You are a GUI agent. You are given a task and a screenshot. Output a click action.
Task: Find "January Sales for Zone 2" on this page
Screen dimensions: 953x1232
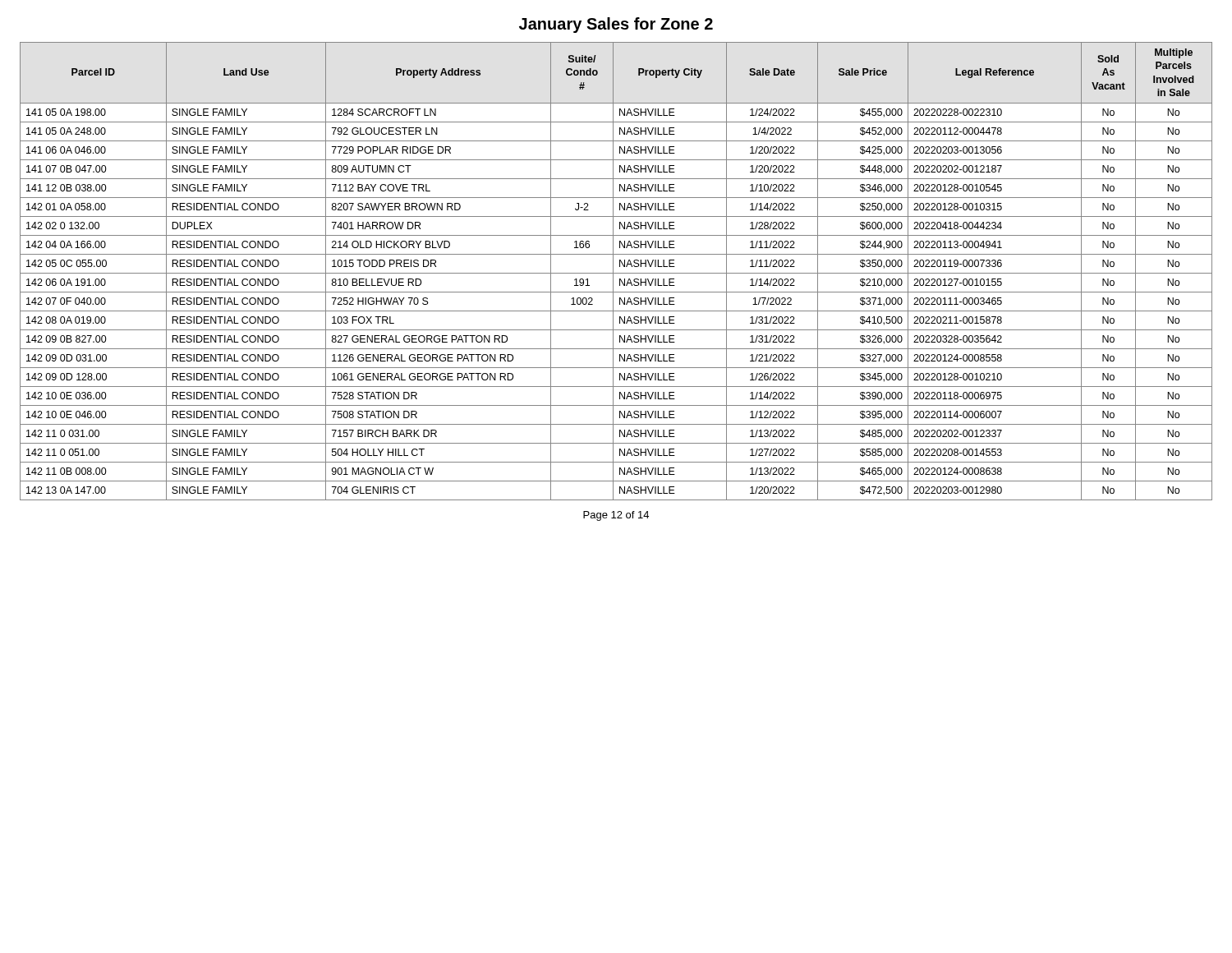[x=616, y=24]
